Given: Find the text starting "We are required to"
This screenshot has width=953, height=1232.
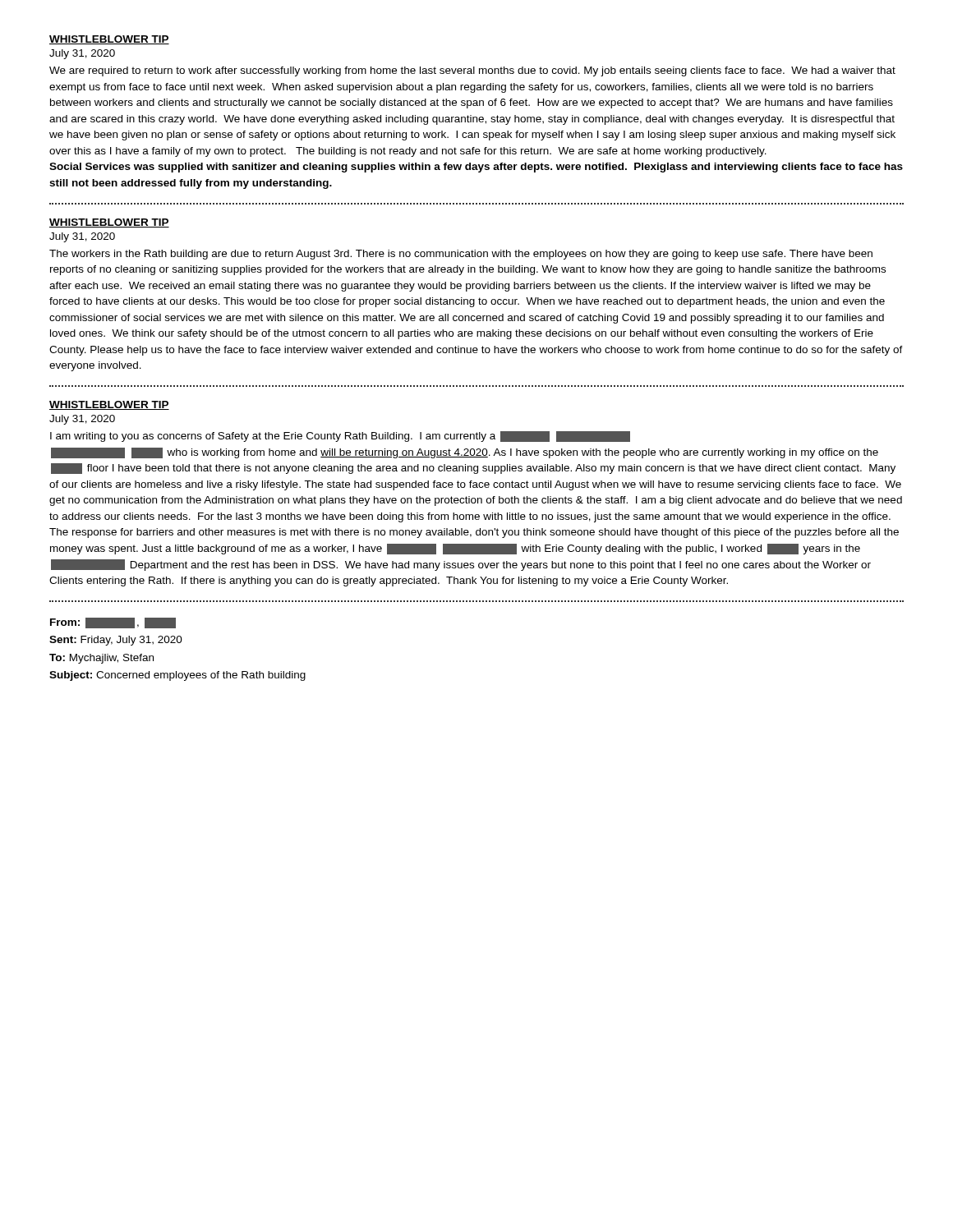Looking at the screenshot, I should click(x=476, y=126).
